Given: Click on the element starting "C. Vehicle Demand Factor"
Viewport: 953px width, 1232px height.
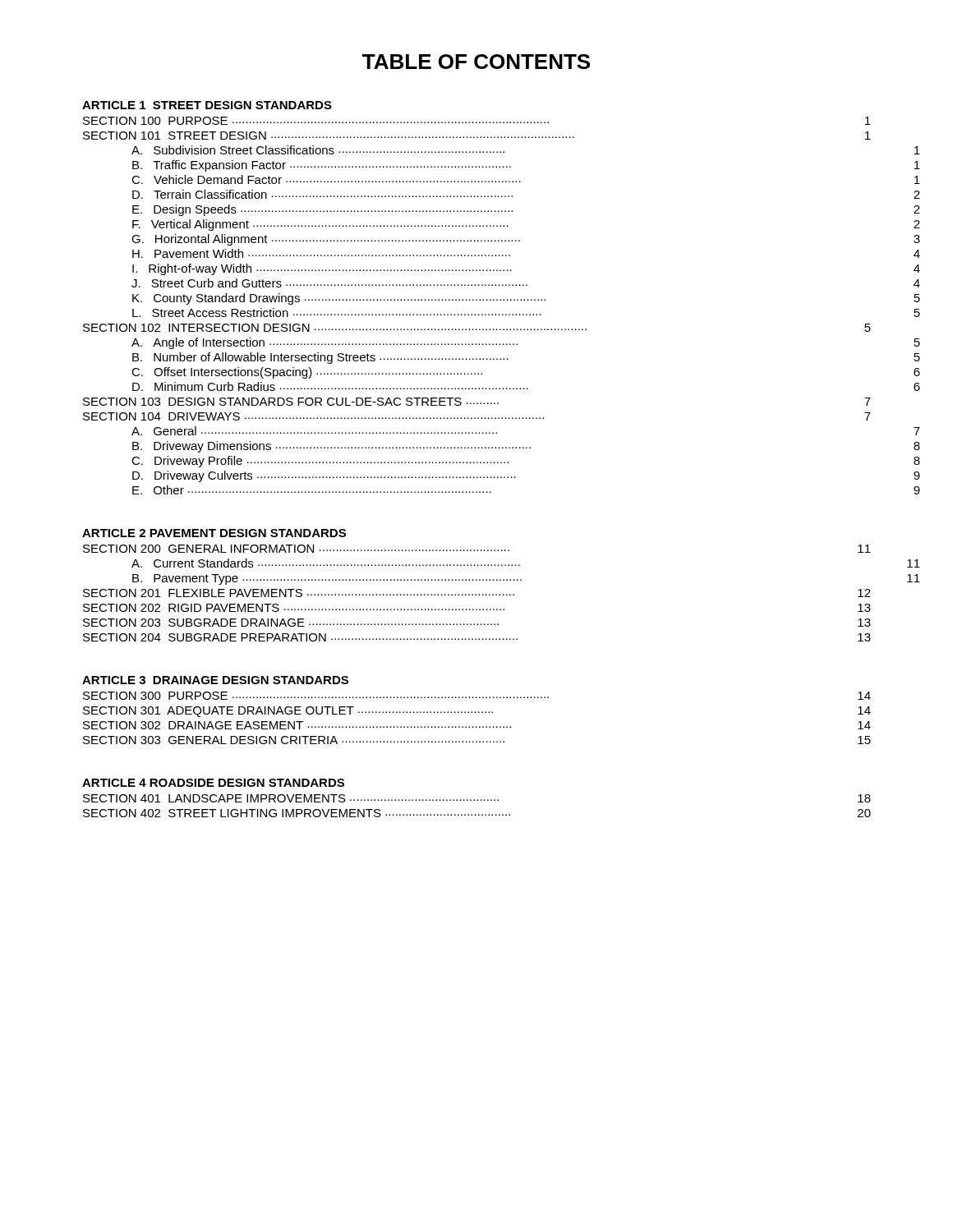Looking at the screenshot, I should pyautogui.click(x=526, y=179).
